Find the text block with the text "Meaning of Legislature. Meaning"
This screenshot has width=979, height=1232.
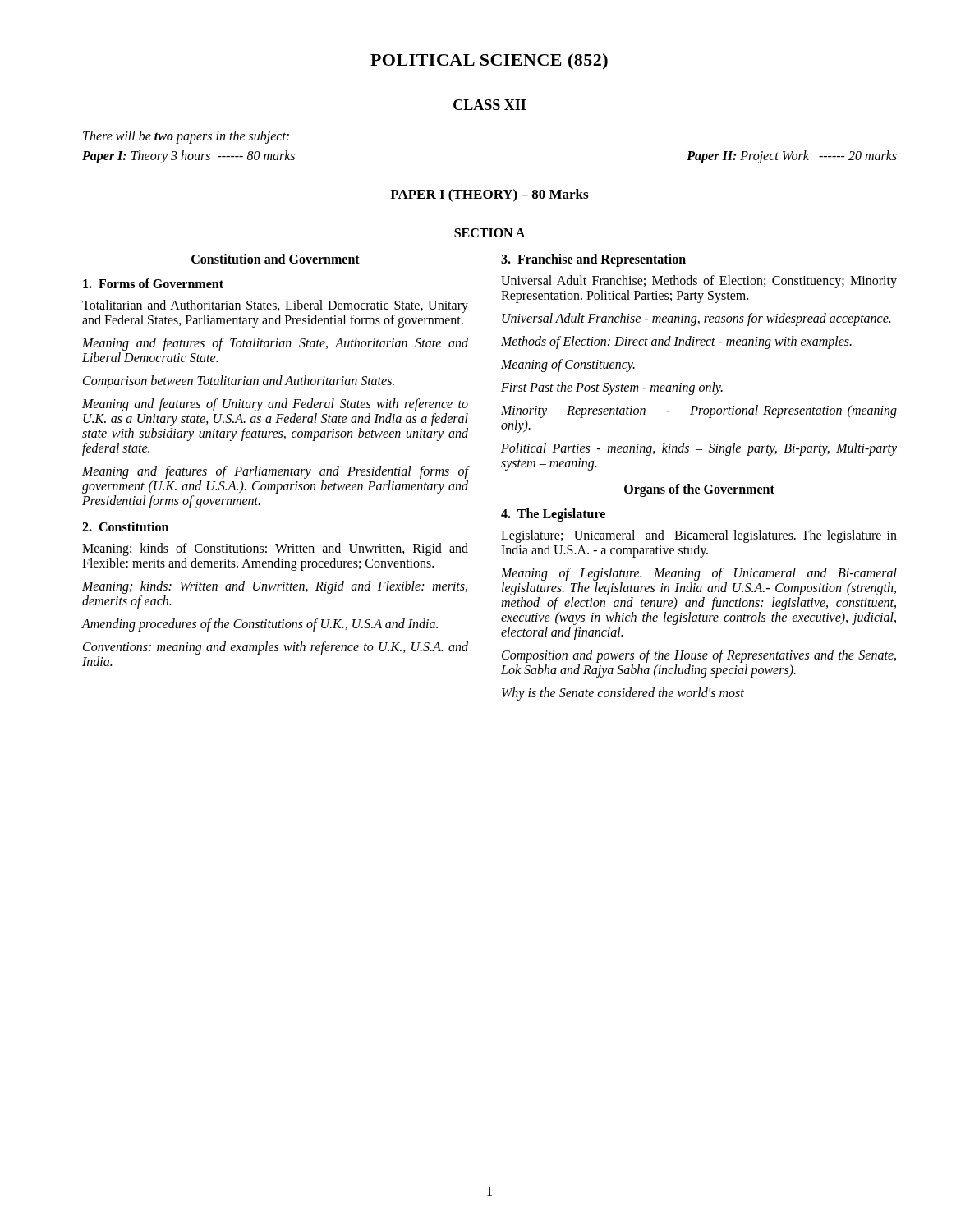(x=699, y=602)
